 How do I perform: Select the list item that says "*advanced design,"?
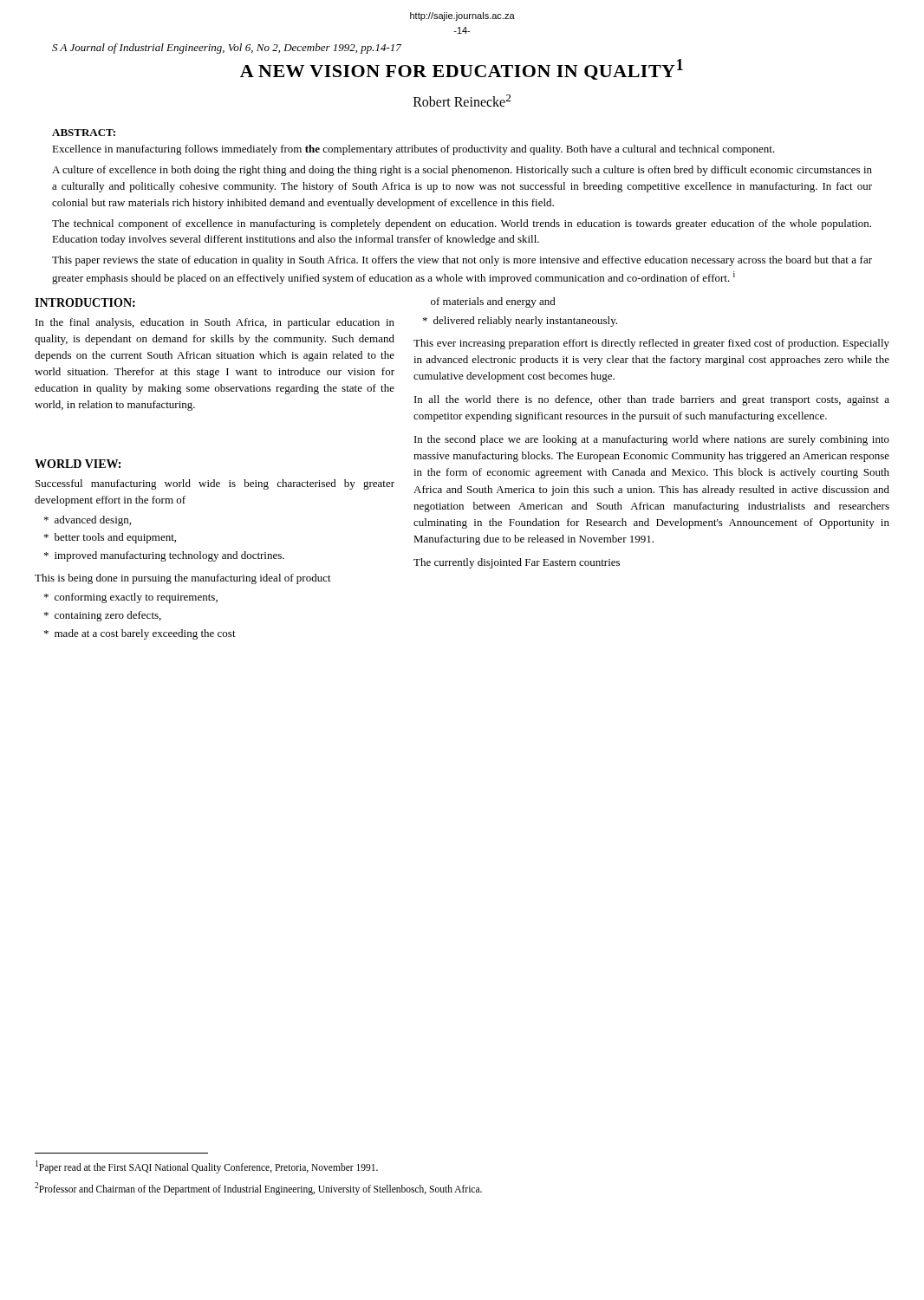[x=88, y=520]
